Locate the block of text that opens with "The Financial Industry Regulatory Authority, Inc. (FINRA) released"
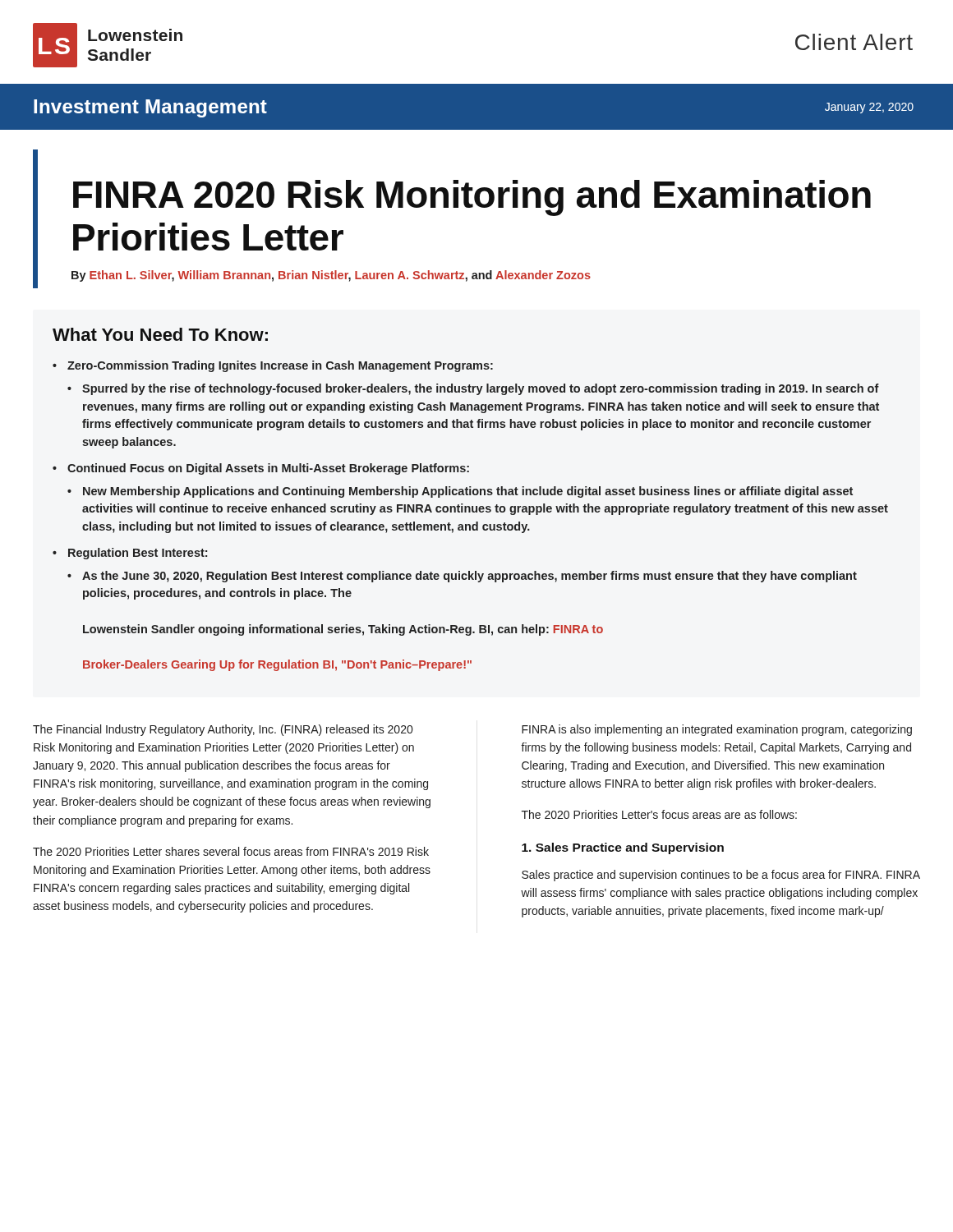 pos(232,775)
